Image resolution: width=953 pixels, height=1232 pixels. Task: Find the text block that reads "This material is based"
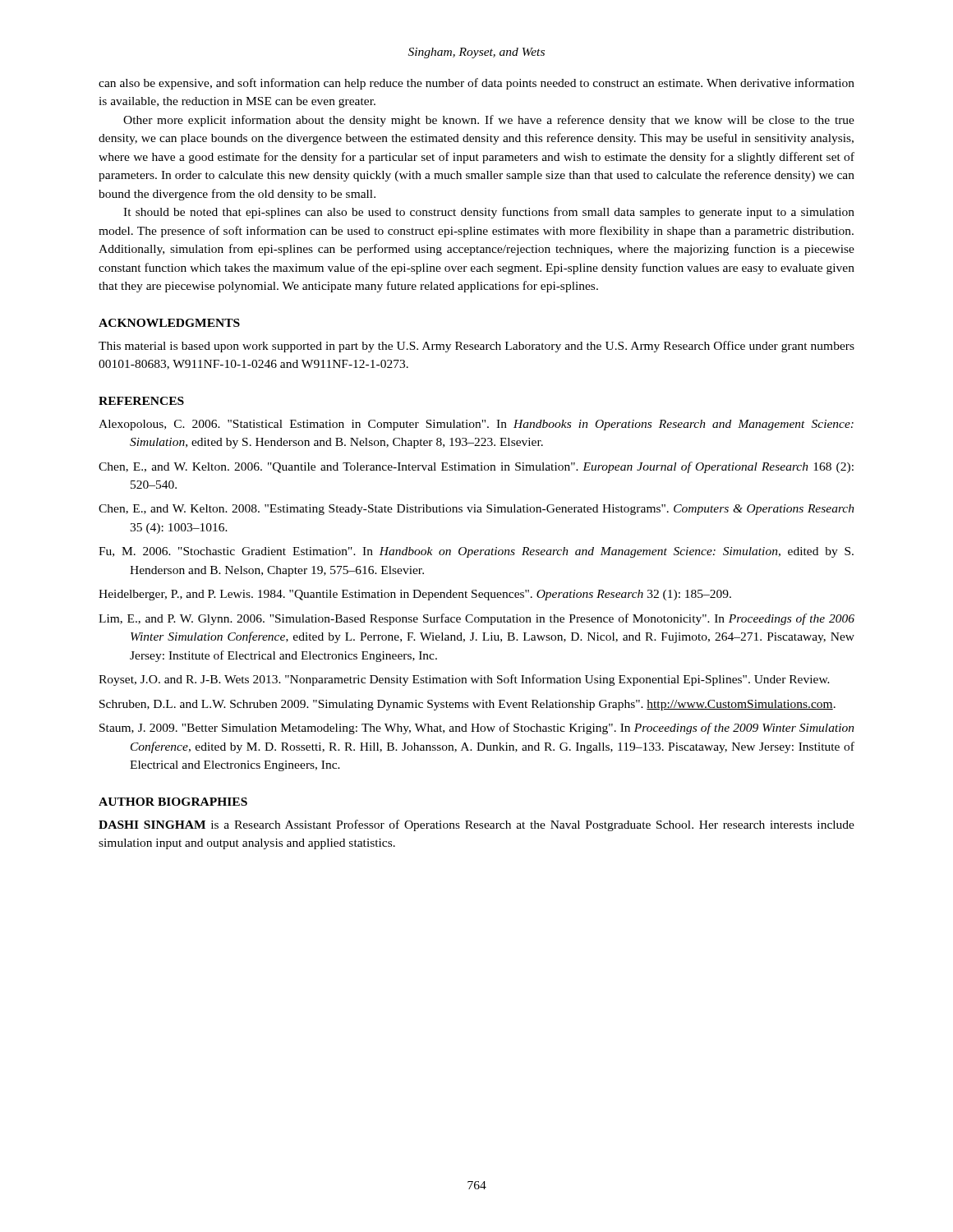[476, 354]
